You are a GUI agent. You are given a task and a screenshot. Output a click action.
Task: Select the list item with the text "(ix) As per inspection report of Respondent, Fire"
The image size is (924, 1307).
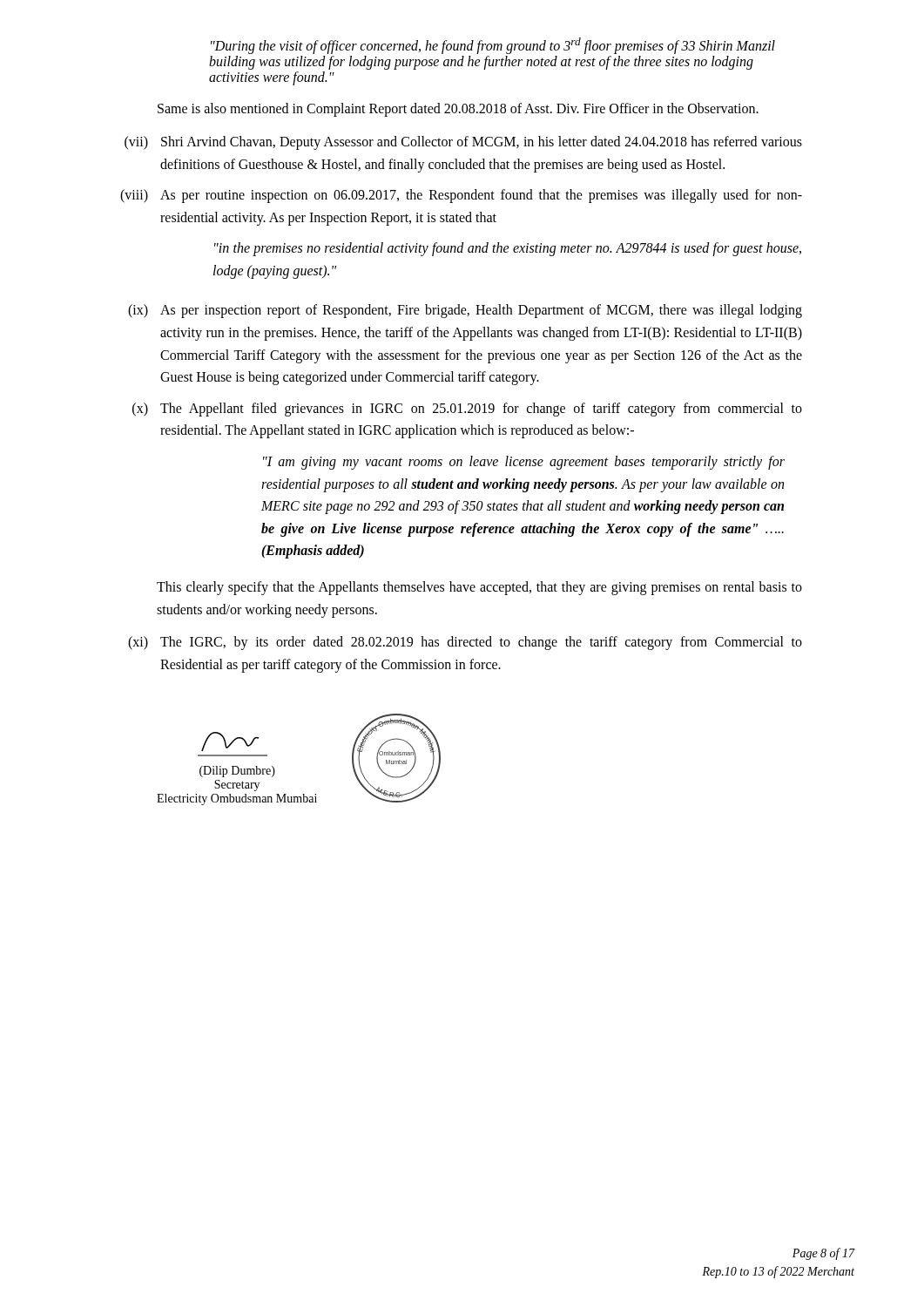(436, 344)
